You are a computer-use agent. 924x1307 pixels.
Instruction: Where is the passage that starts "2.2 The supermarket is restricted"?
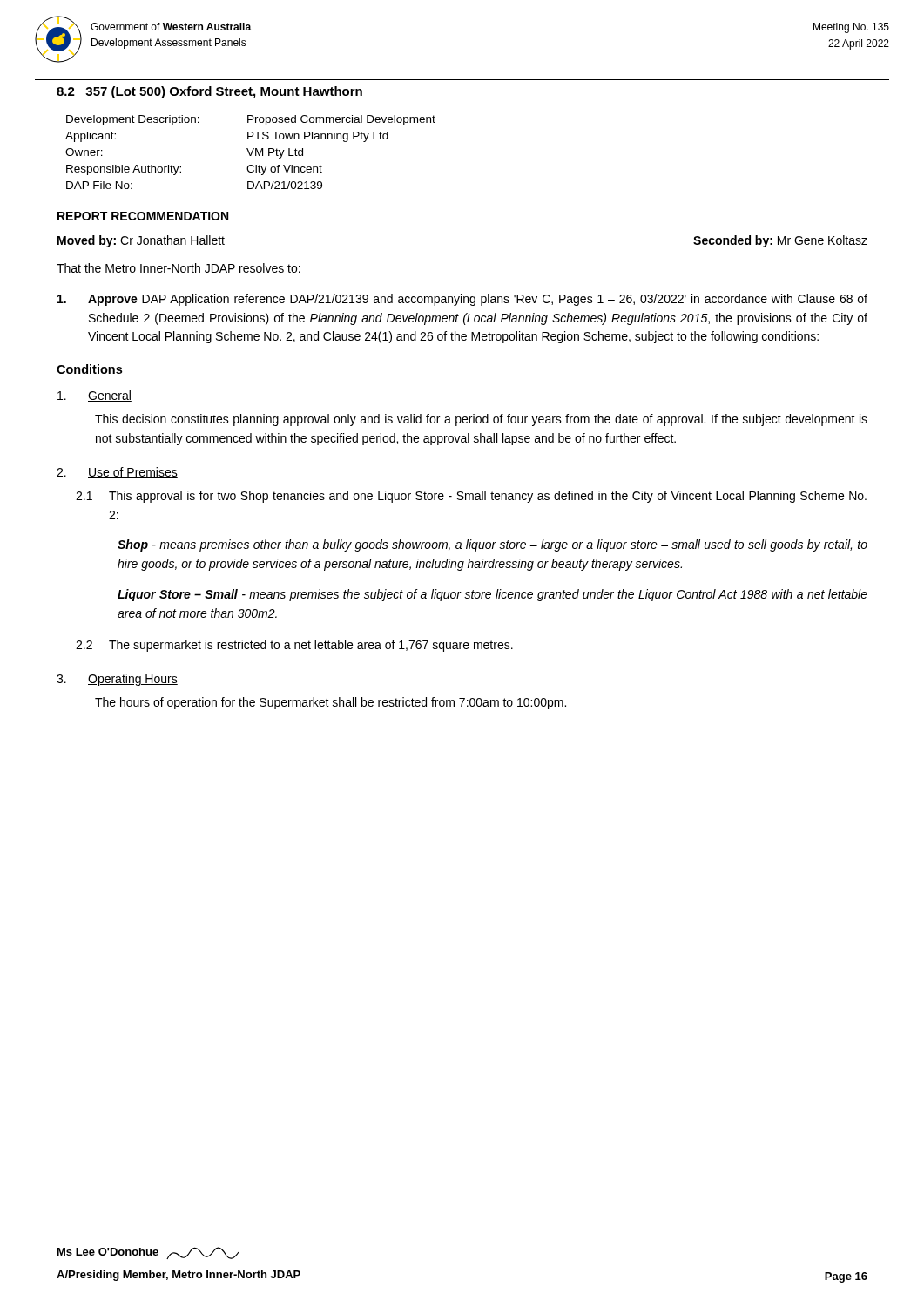[x=472, y=645]
